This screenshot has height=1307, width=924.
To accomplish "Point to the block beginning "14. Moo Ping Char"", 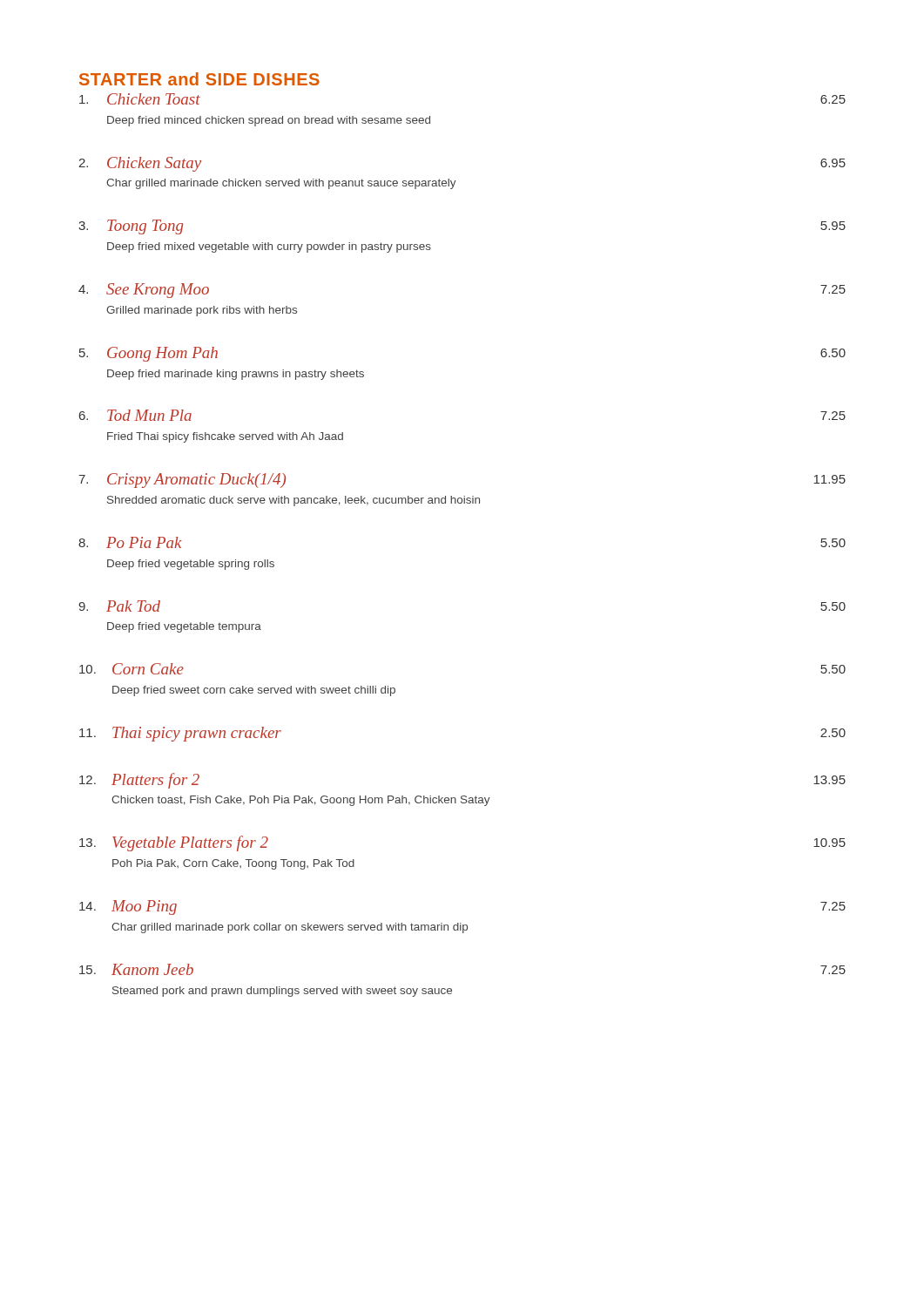I will 462,916.
